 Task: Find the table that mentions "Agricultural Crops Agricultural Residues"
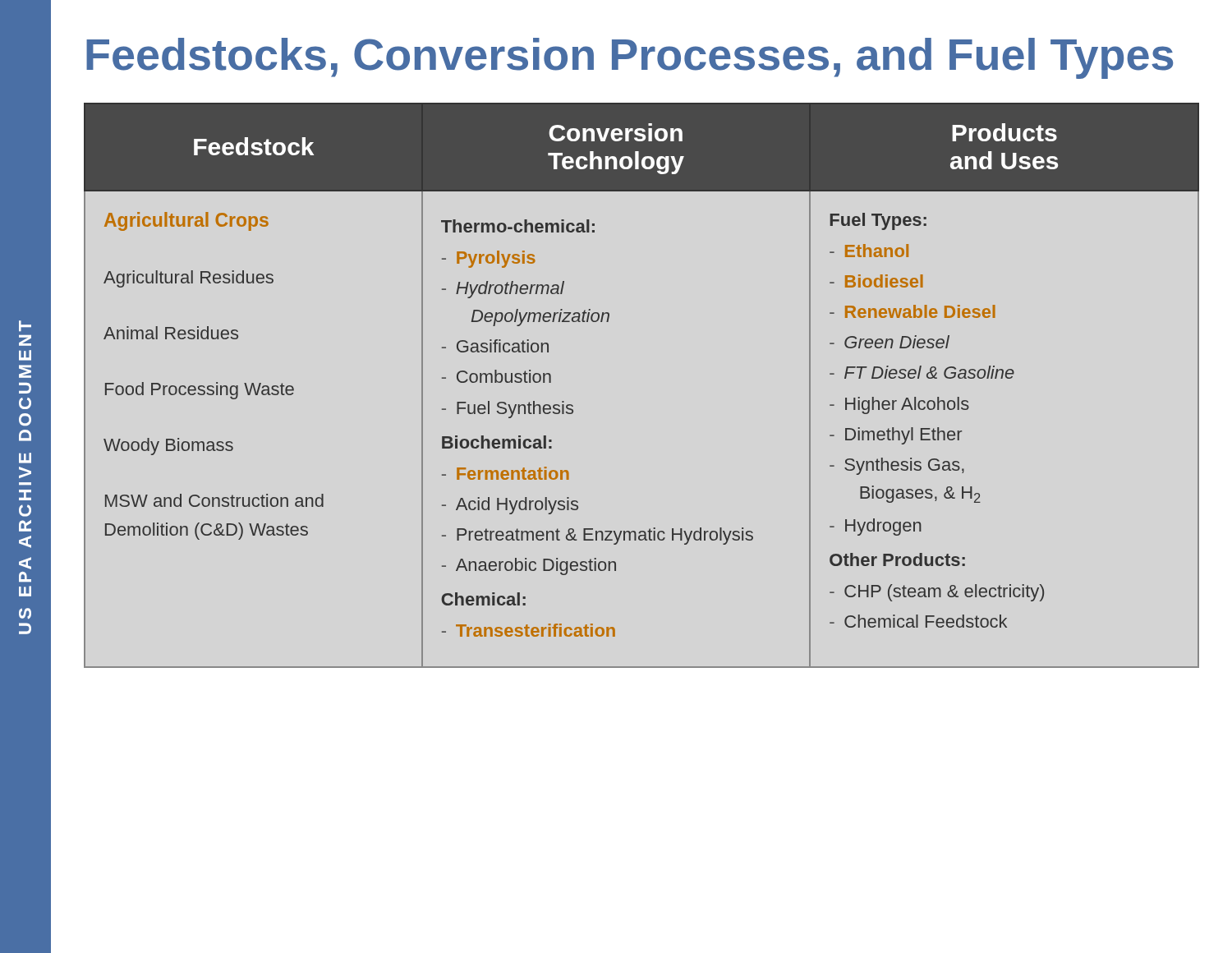tap(641, 385)
